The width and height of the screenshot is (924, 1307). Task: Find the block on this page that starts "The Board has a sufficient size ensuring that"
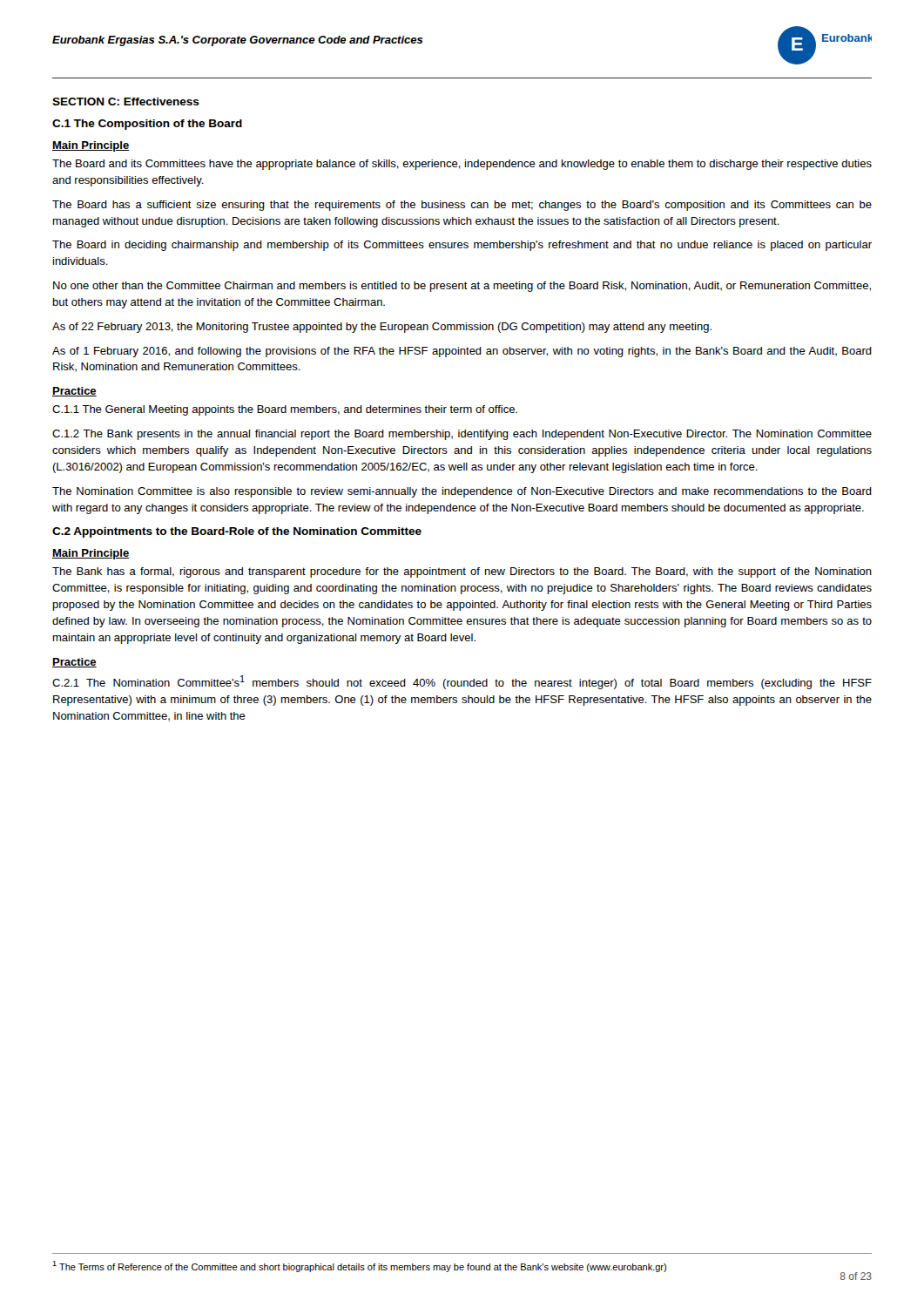tap(462, 212)
